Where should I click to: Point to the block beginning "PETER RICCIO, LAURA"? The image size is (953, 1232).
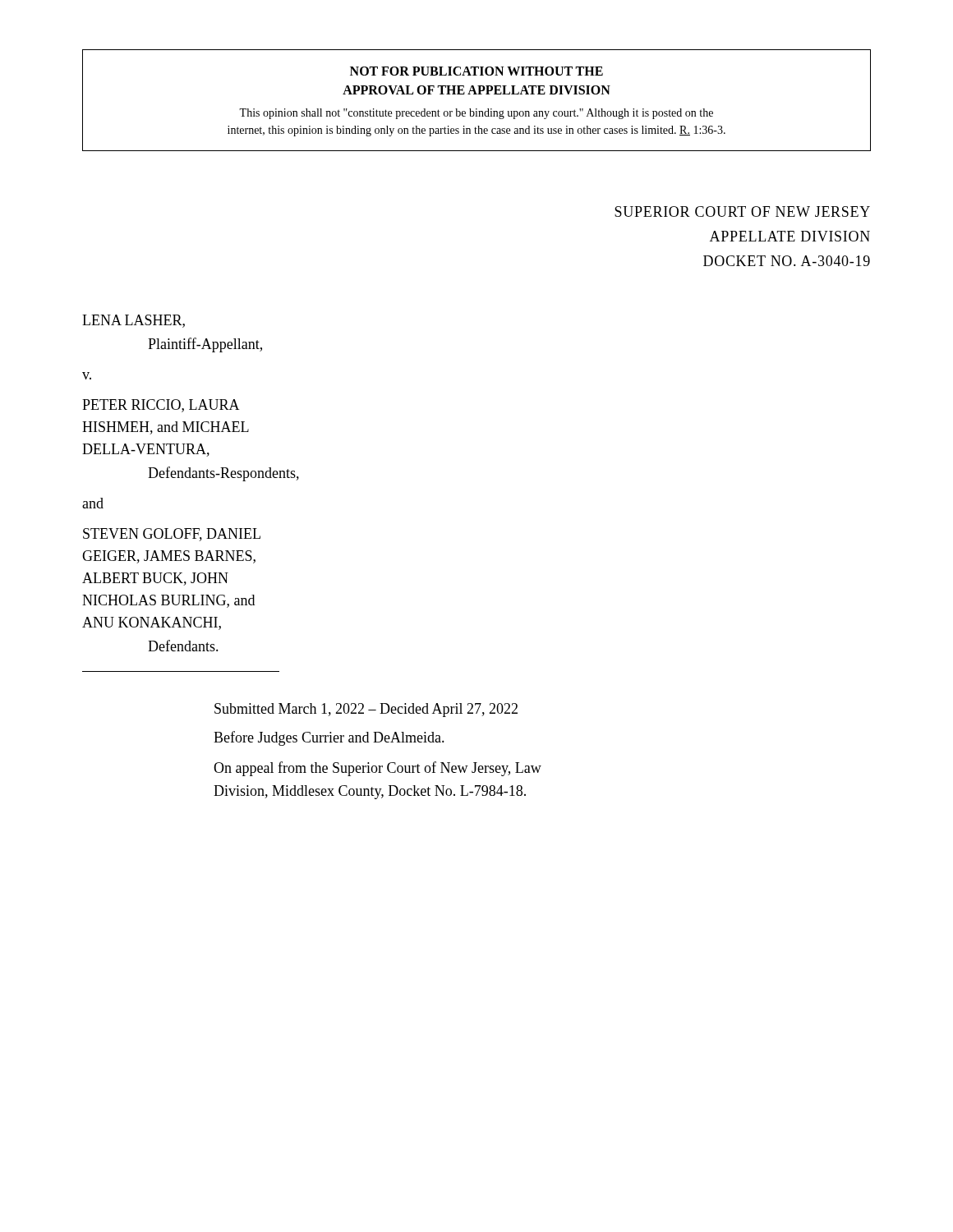click(x=166, y=427)
